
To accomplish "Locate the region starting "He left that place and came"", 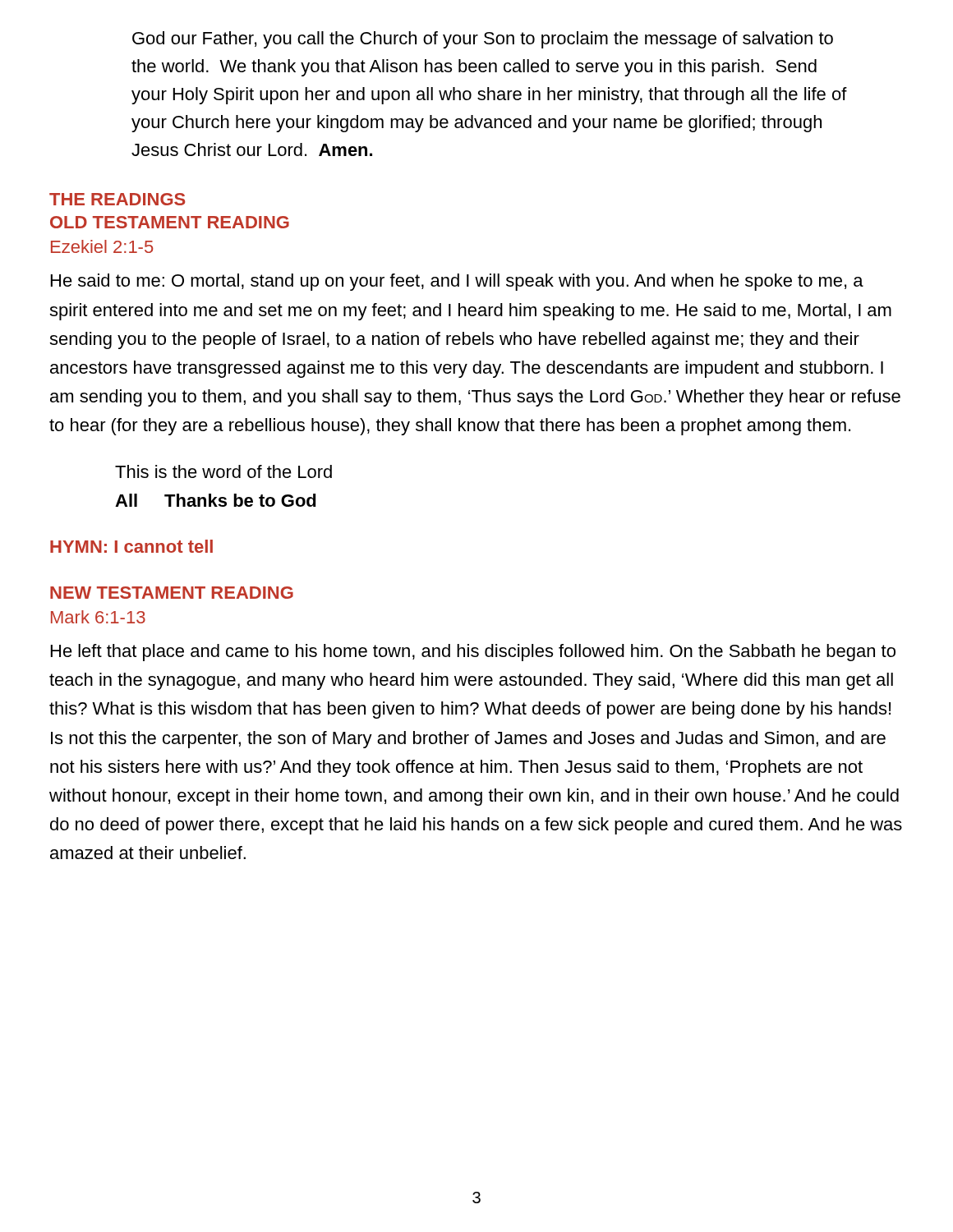I will [x=476, y=752].
